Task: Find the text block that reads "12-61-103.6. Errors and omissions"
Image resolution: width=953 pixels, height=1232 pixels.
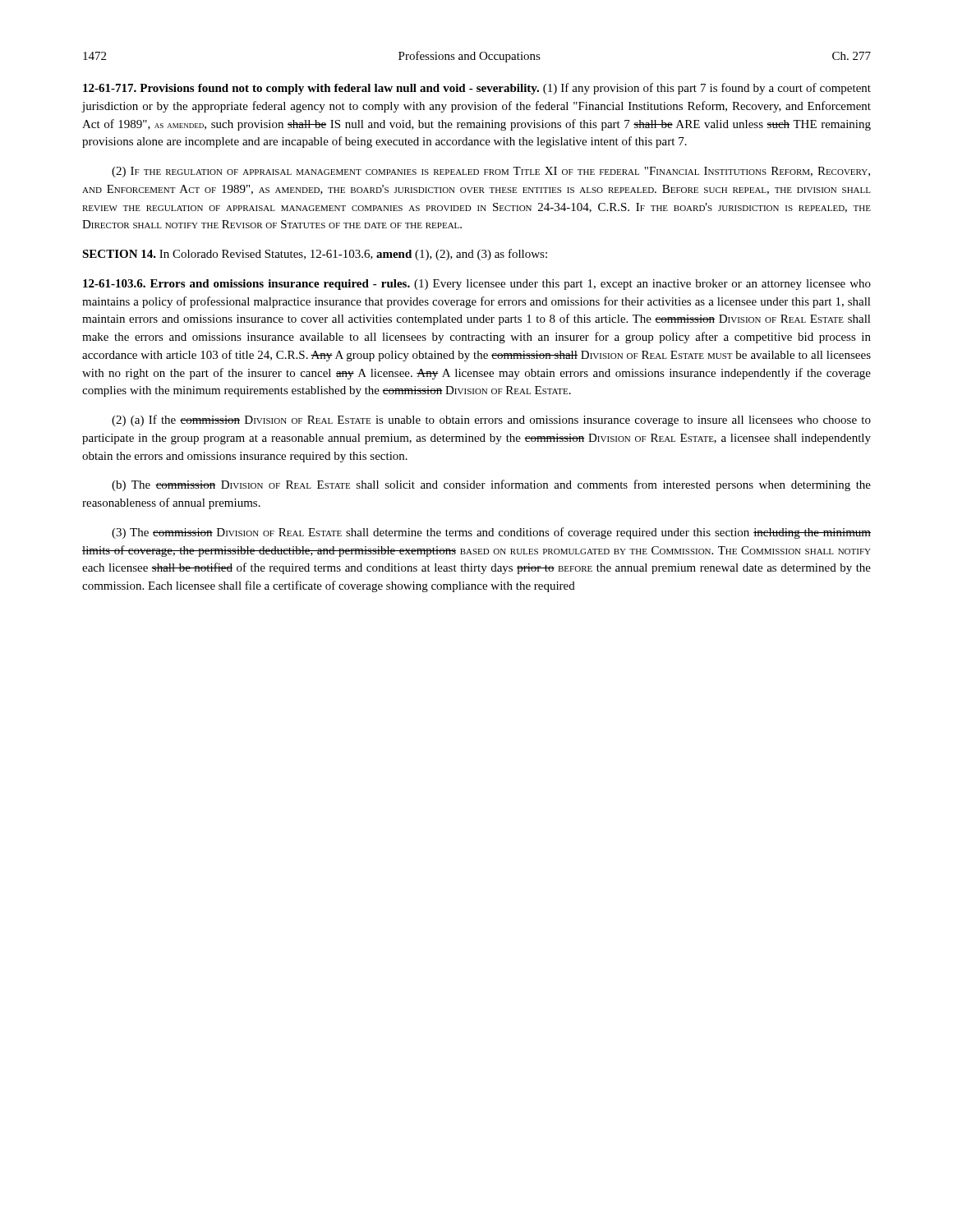Action: [x=476, y=338]
